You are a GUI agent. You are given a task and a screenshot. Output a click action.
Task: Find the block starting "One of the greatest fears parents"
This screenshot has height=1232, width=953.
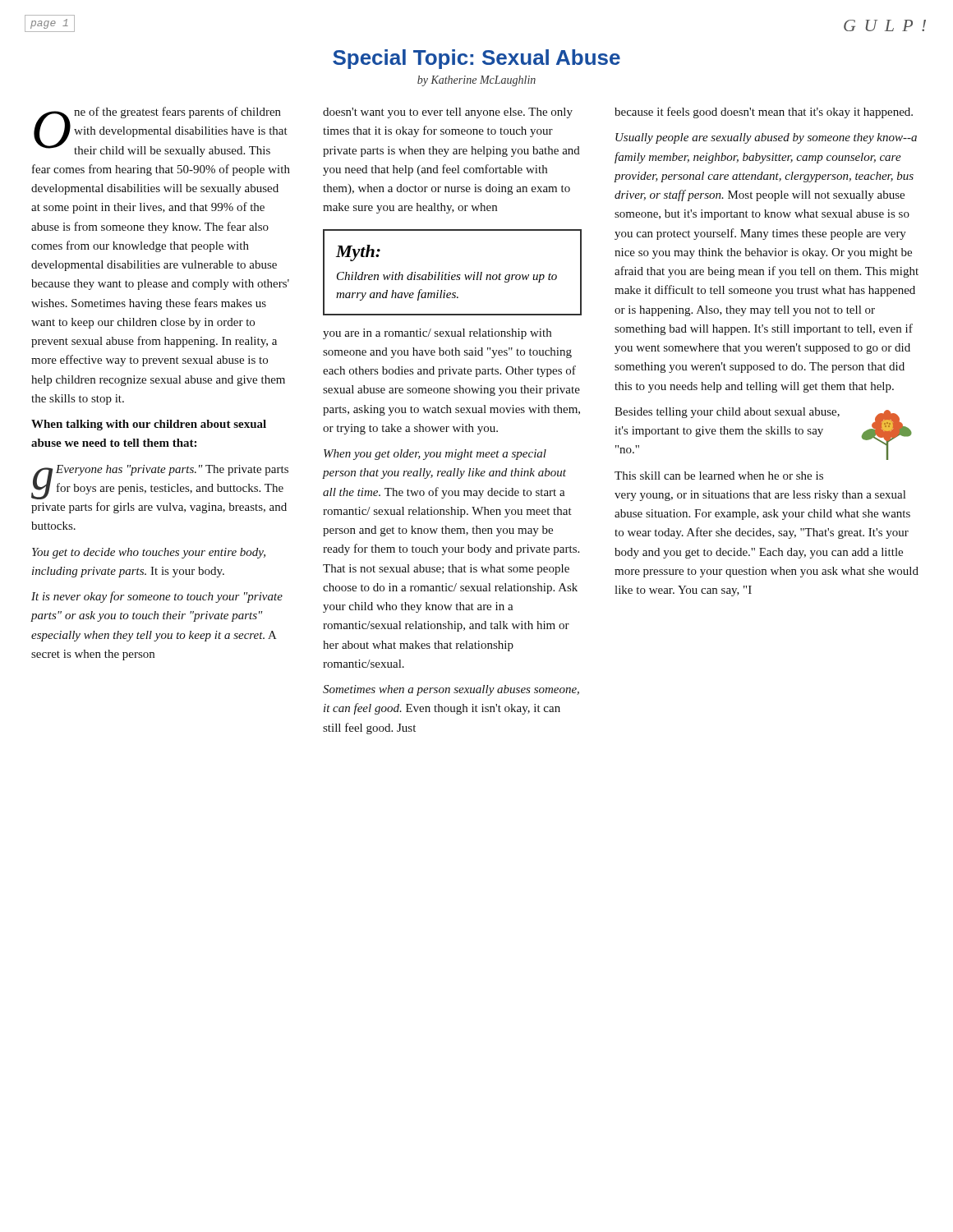(161, 255)
